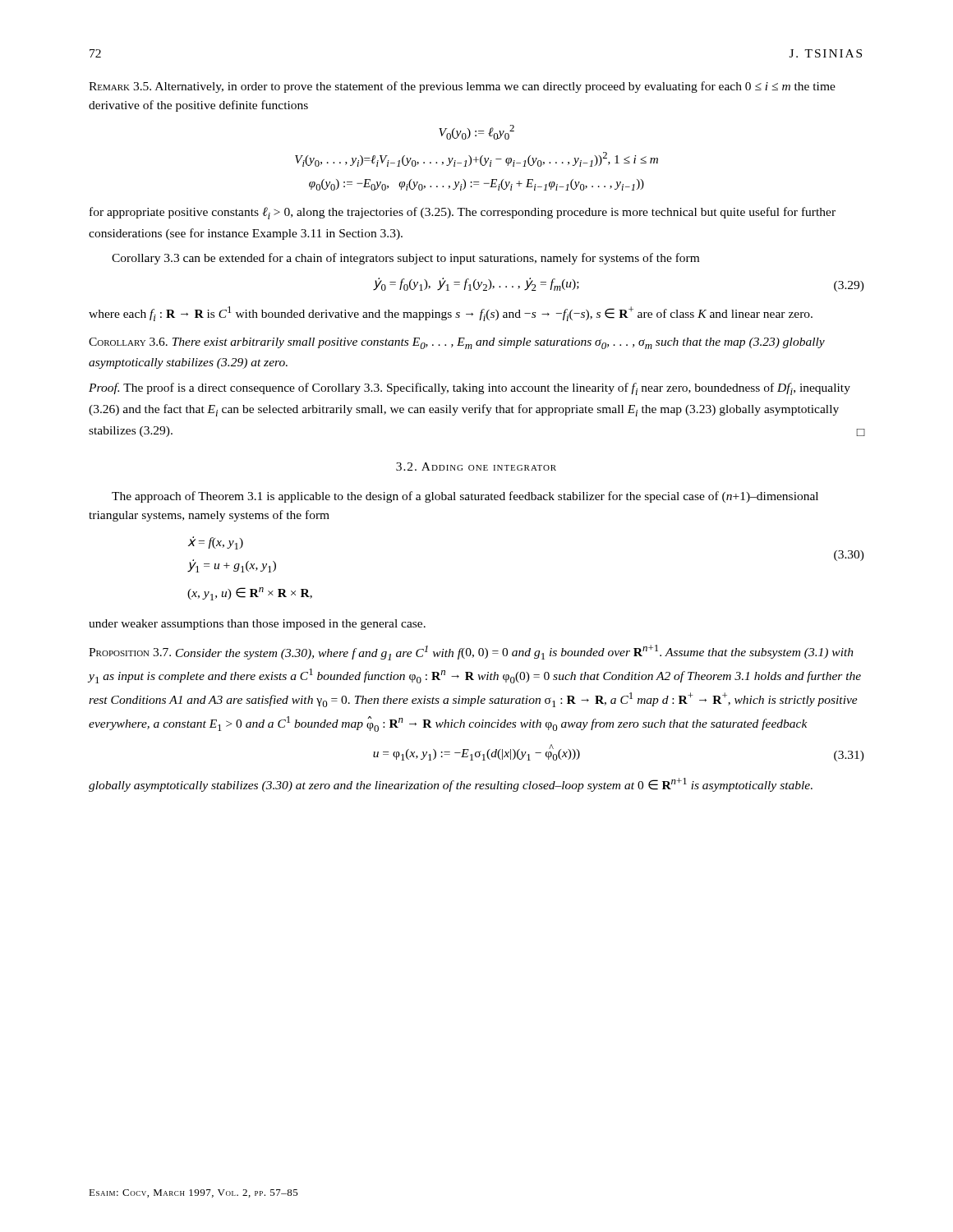The height and width of the screenshot is (1232, 953).
Task: Select the formula containing "ẏ0 = f0(y1), ẏ1"
Action: [427, 285]
